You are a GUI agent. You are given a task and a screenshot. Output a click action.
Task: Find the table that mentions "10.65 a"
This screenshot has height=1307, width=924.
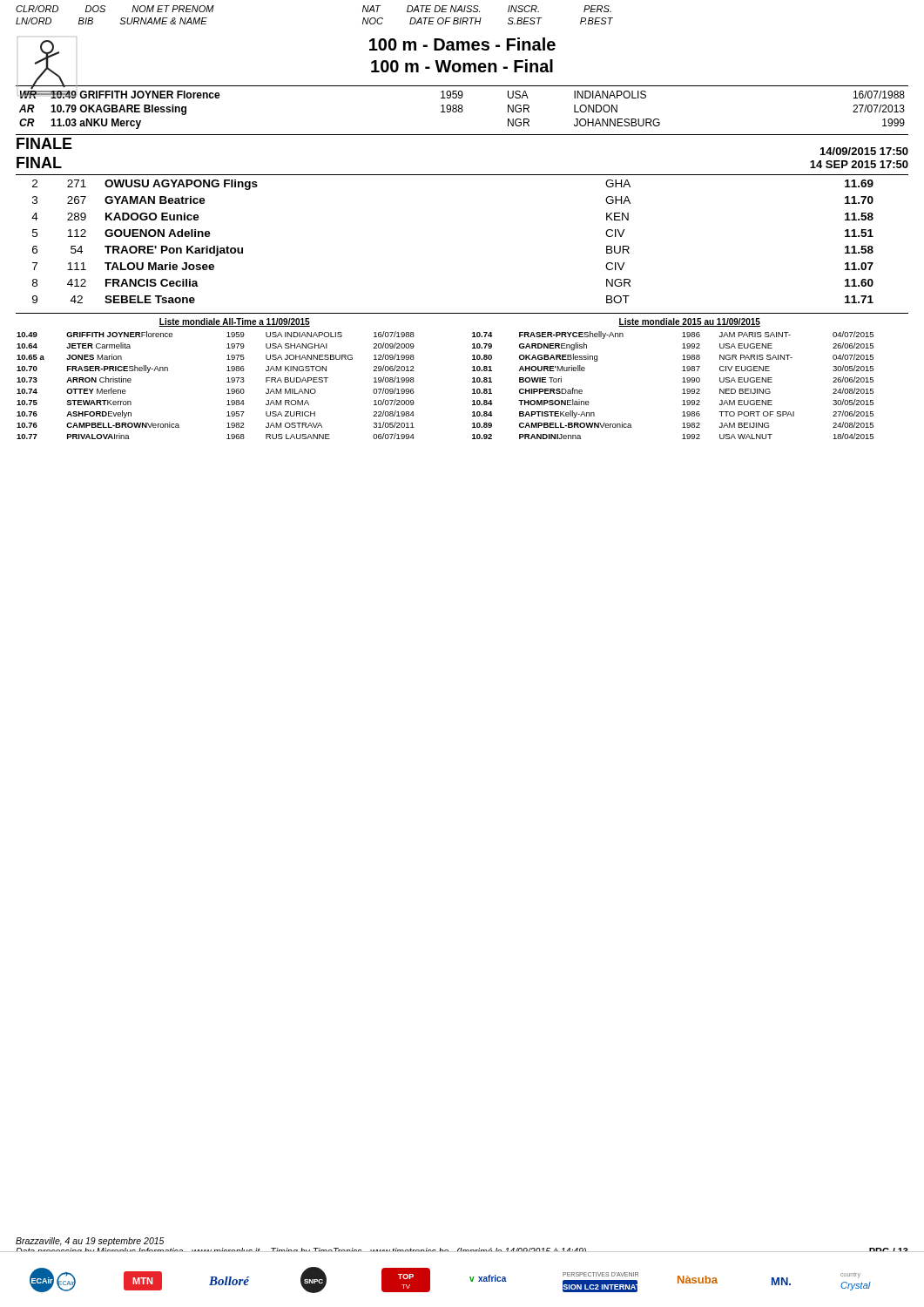235,380
